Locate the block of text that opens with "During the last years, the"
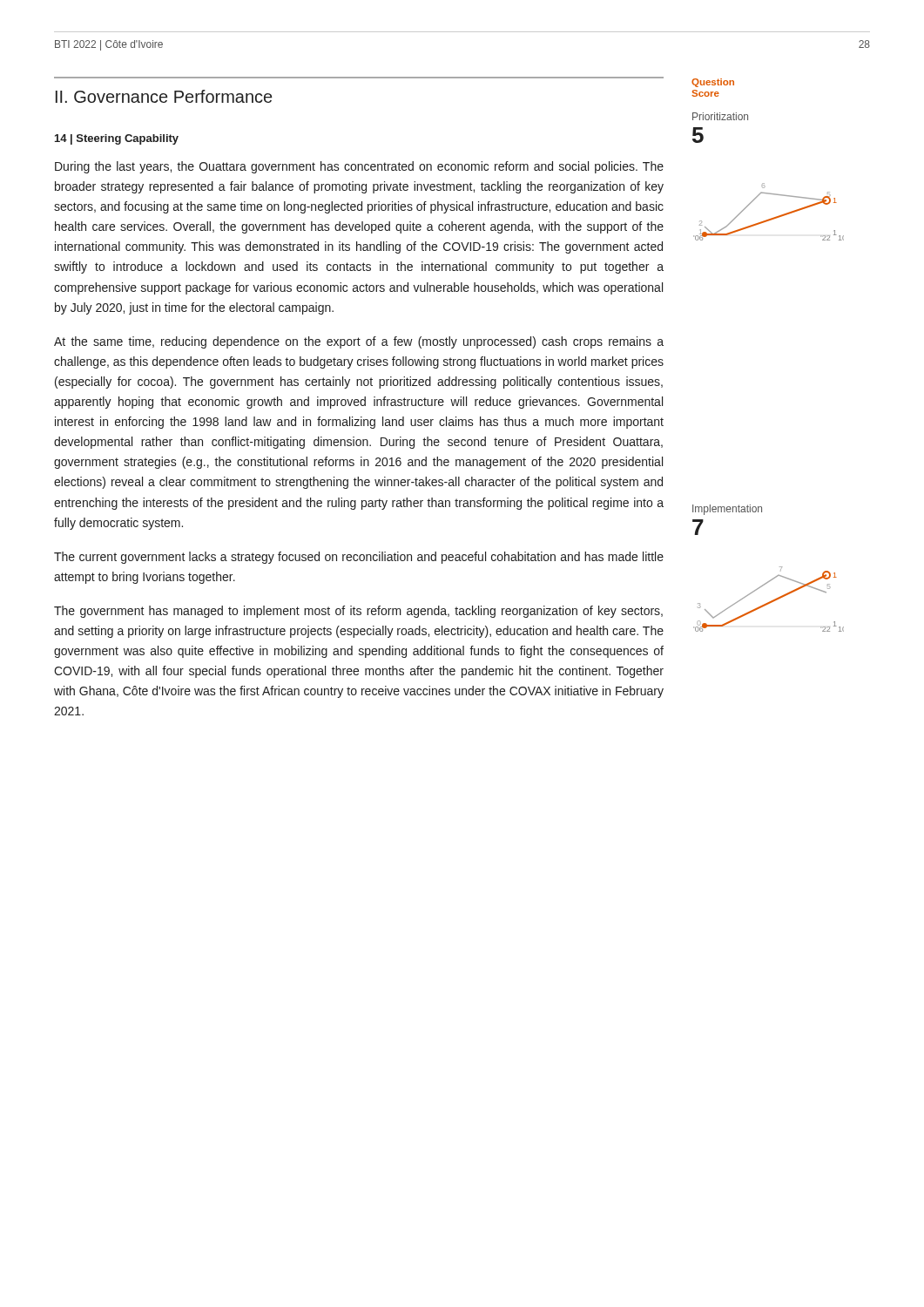 pos(359,237)
